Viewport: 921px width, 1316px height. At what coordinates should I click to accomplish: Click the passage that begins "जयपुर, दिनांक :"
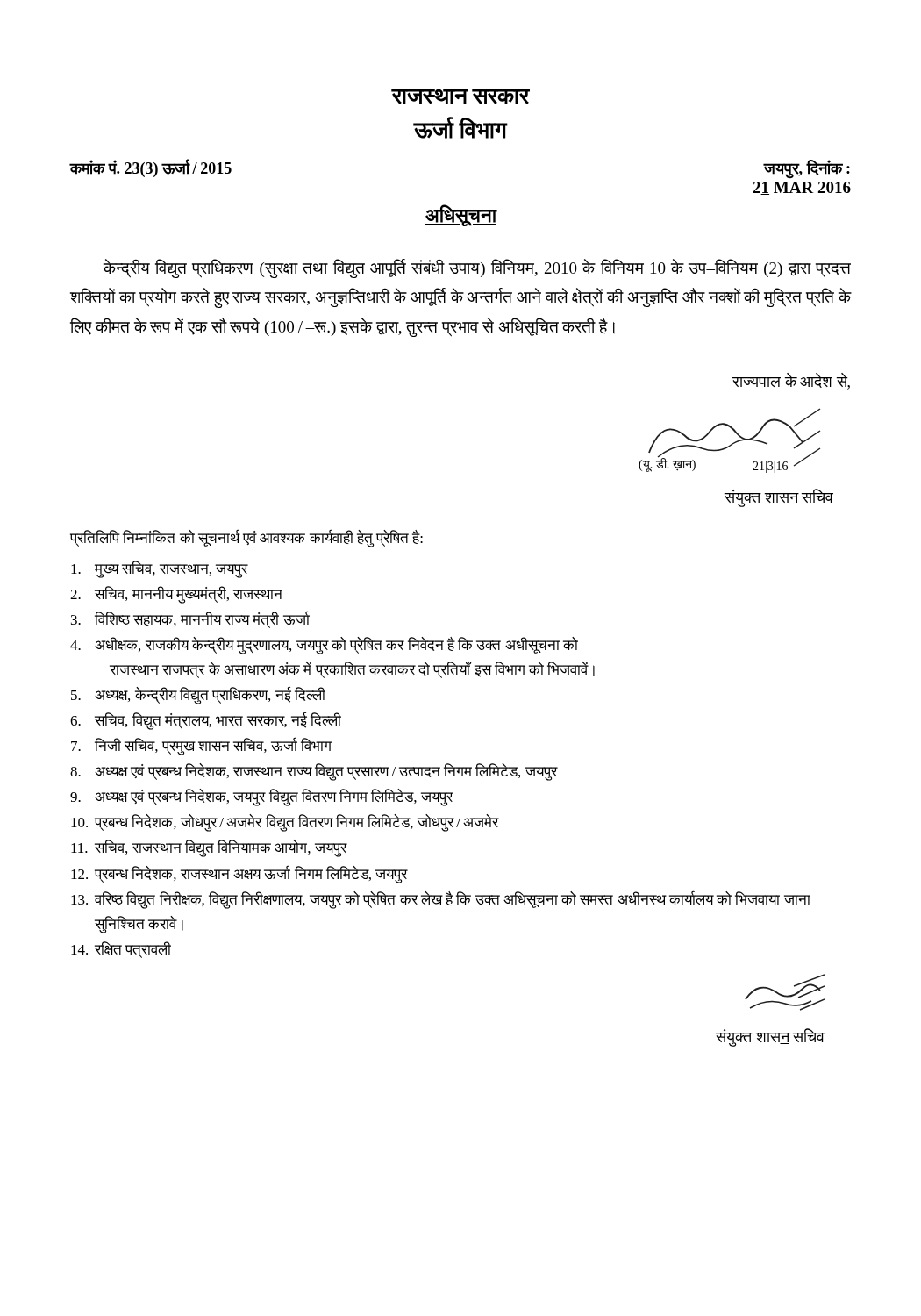click(x=802, y=178)
